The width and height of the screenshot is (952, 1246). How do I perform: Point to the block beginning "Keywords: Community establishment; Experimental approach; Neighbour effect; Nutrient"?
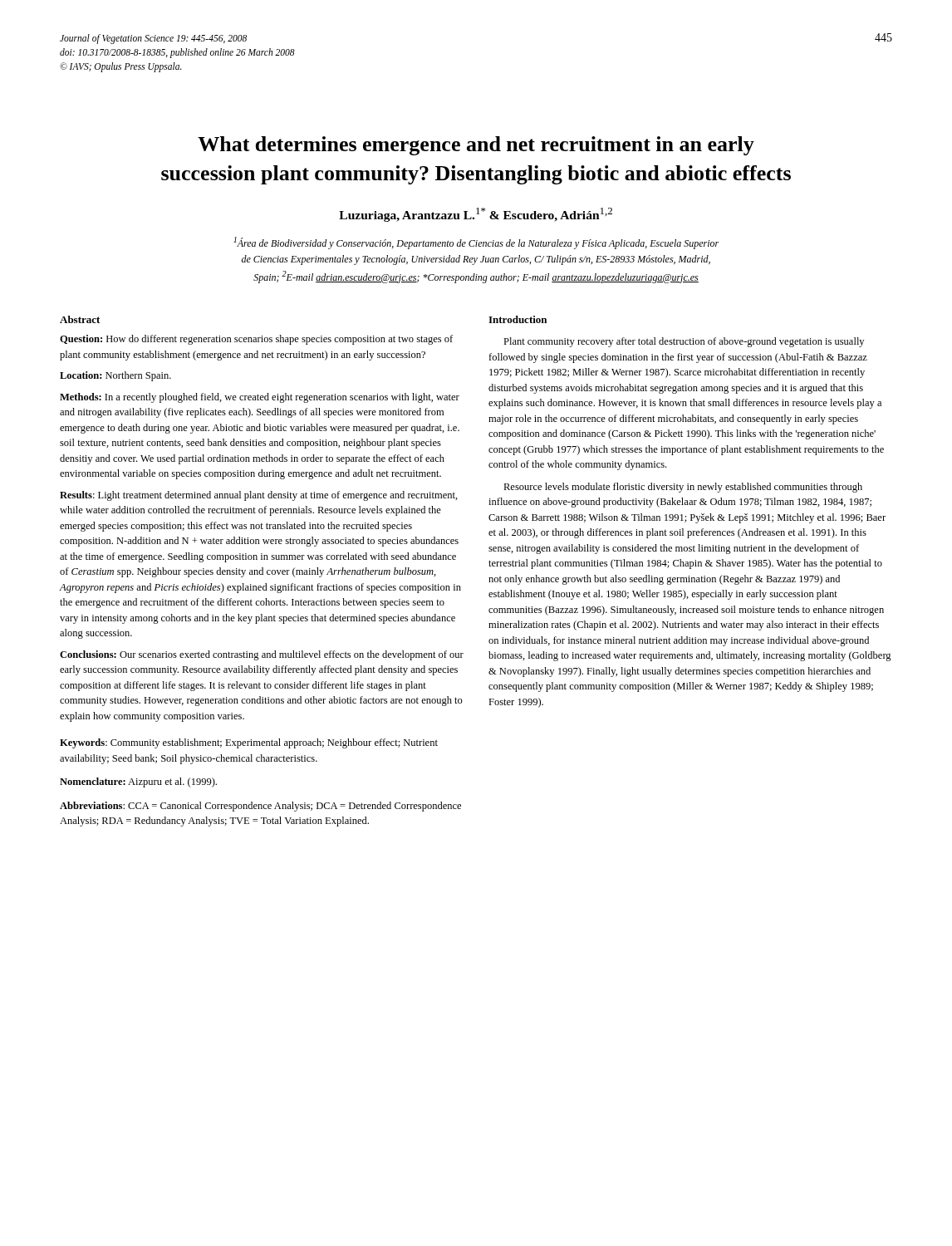(262, 751)
